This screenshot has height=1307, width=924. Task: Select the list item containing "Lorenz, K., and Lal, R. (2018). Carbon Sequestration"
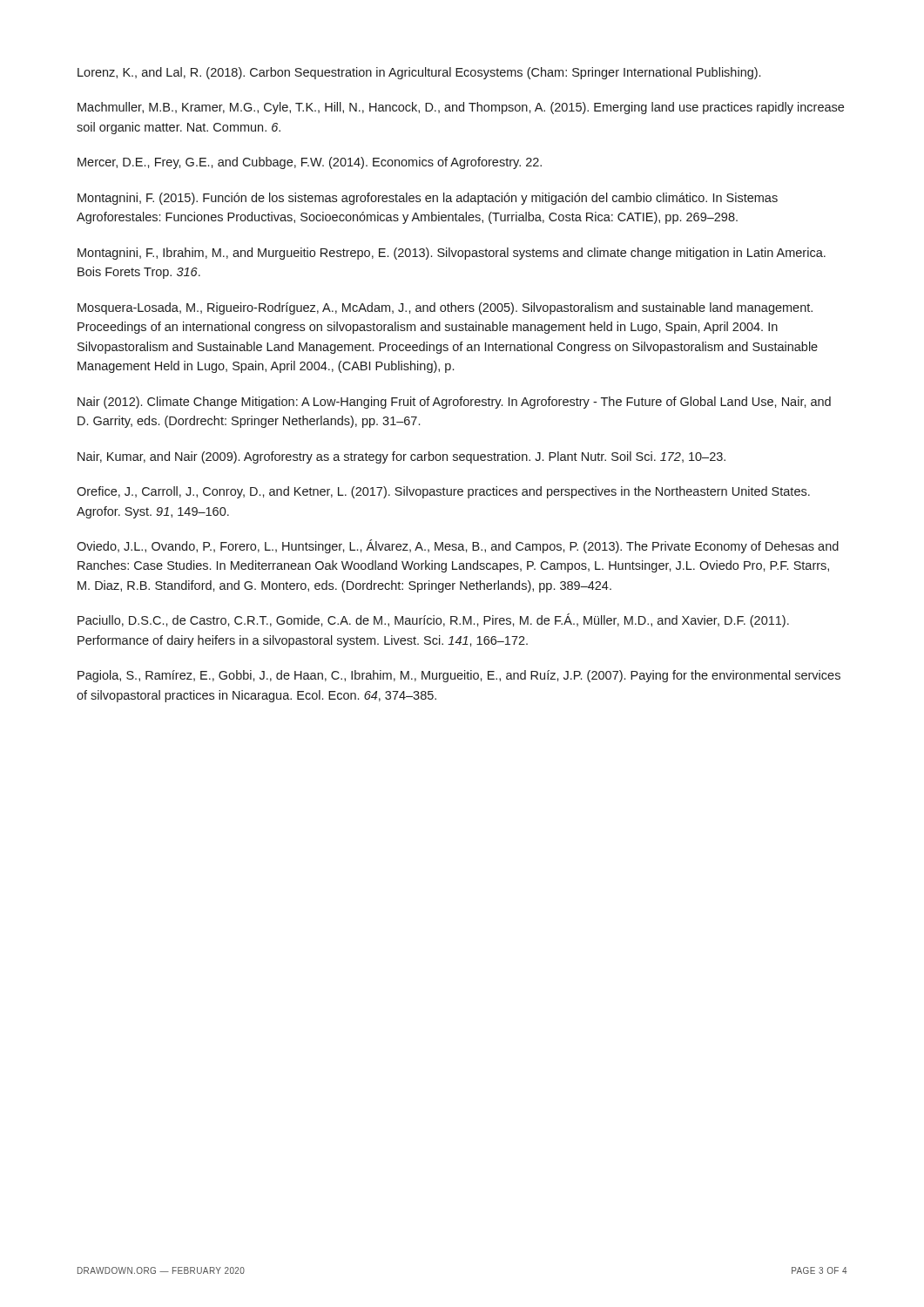point(419,72)
